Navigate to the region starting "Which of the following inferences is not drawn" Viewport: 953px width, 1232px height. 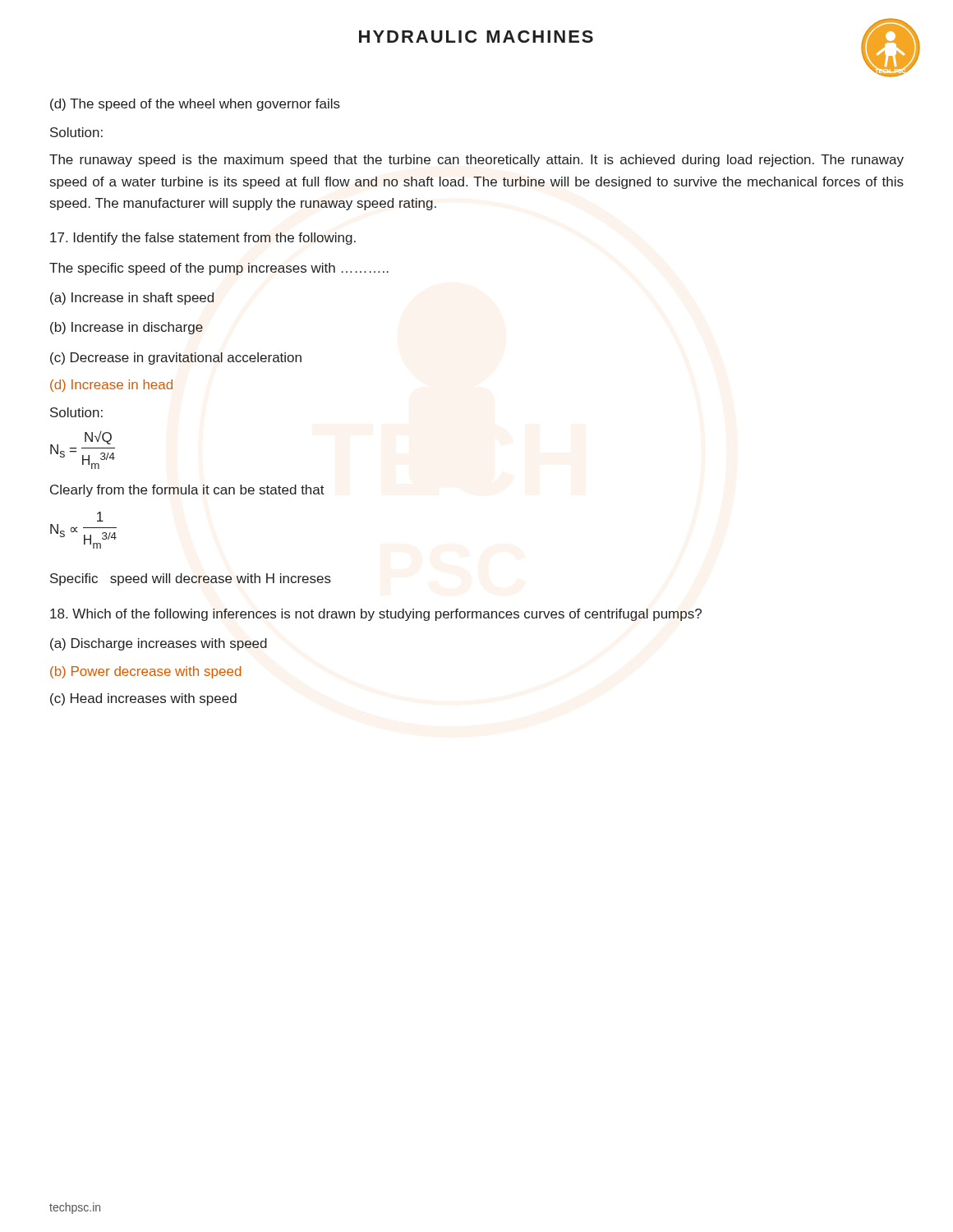[x=376, y=614]
